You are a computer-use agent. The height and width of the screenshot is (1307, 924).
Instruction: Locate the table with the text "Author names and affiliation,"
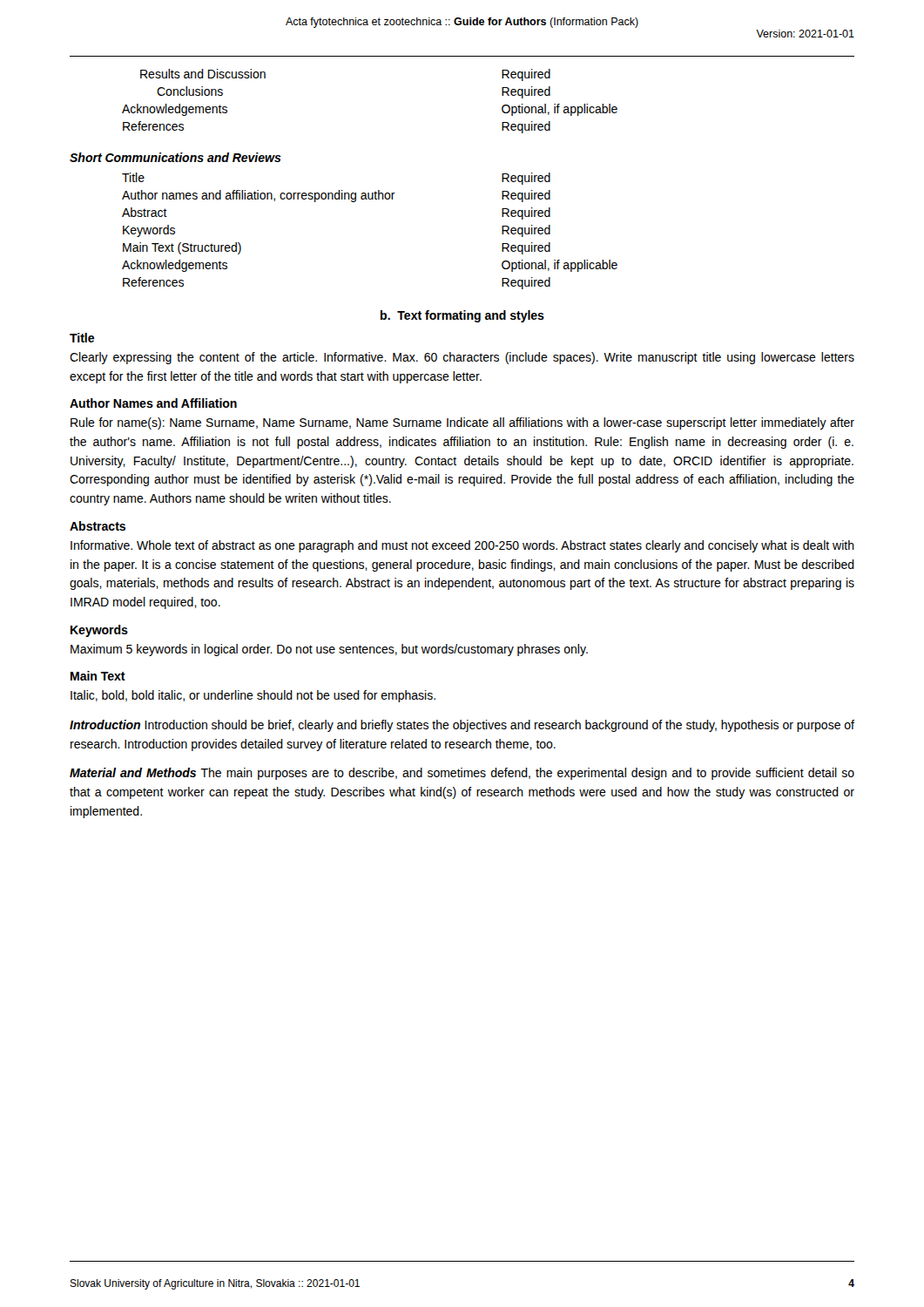click(x=462, y=230)
